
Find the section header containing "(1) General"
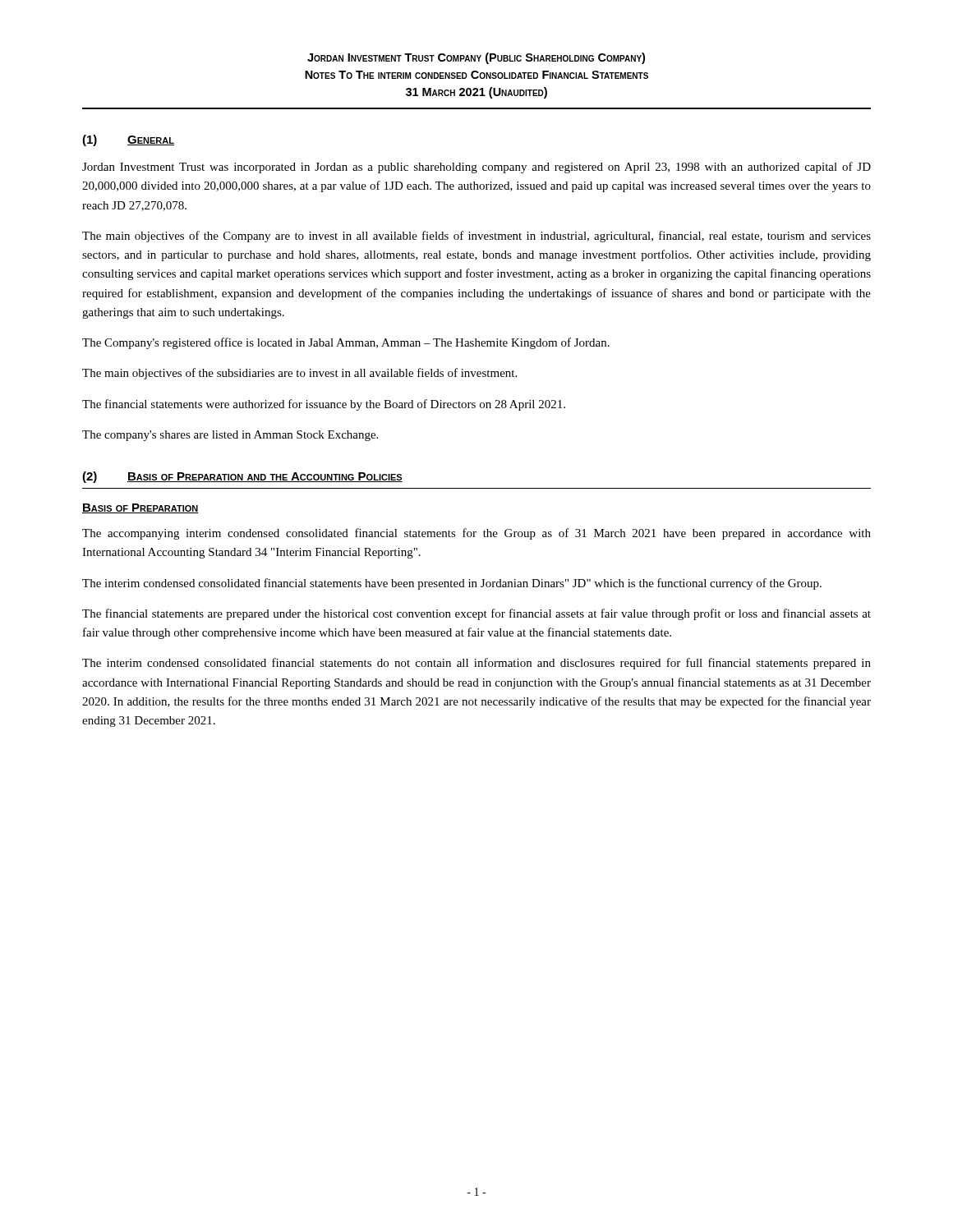(x=128, y=139)
